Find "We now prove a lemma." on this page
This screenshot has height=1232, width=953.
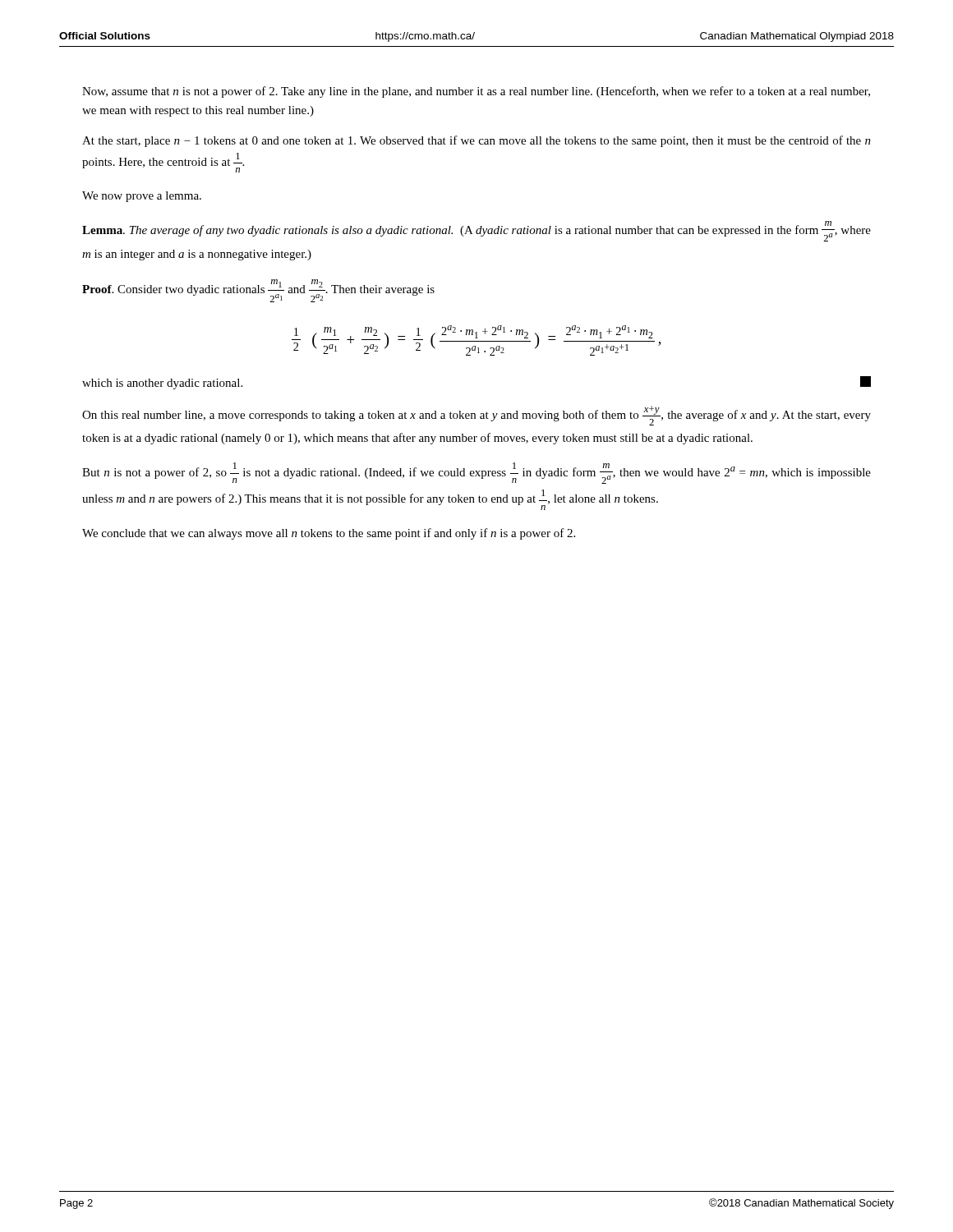pos(142,196)
